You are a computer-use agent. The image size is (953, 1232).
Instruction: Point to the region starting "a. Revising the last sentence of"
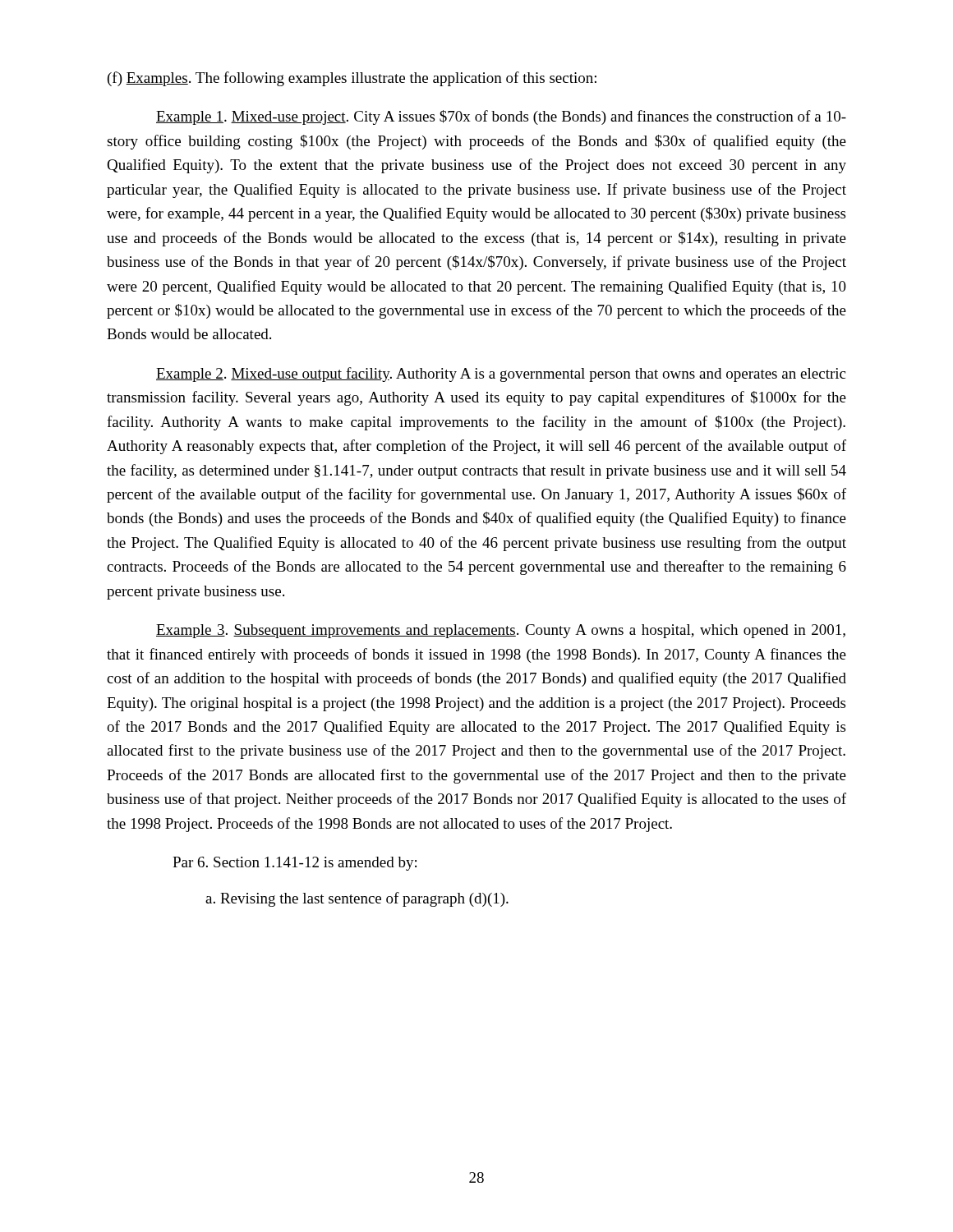pyautogui.click(x=476, y=898)
